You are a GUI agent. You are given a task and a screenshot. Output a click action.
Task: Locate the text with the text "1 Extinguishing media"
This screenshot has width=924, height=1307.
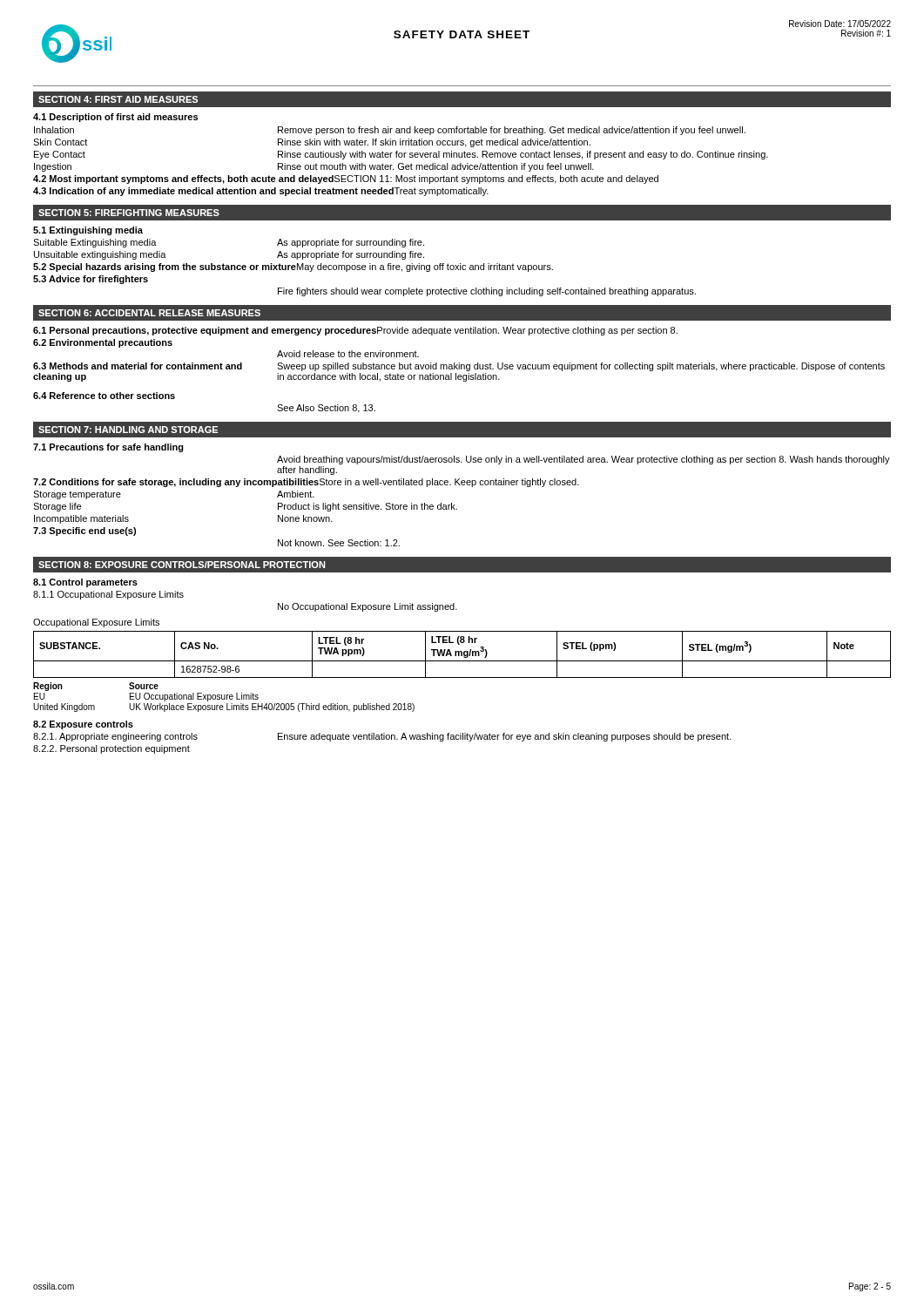pos(88,230)
